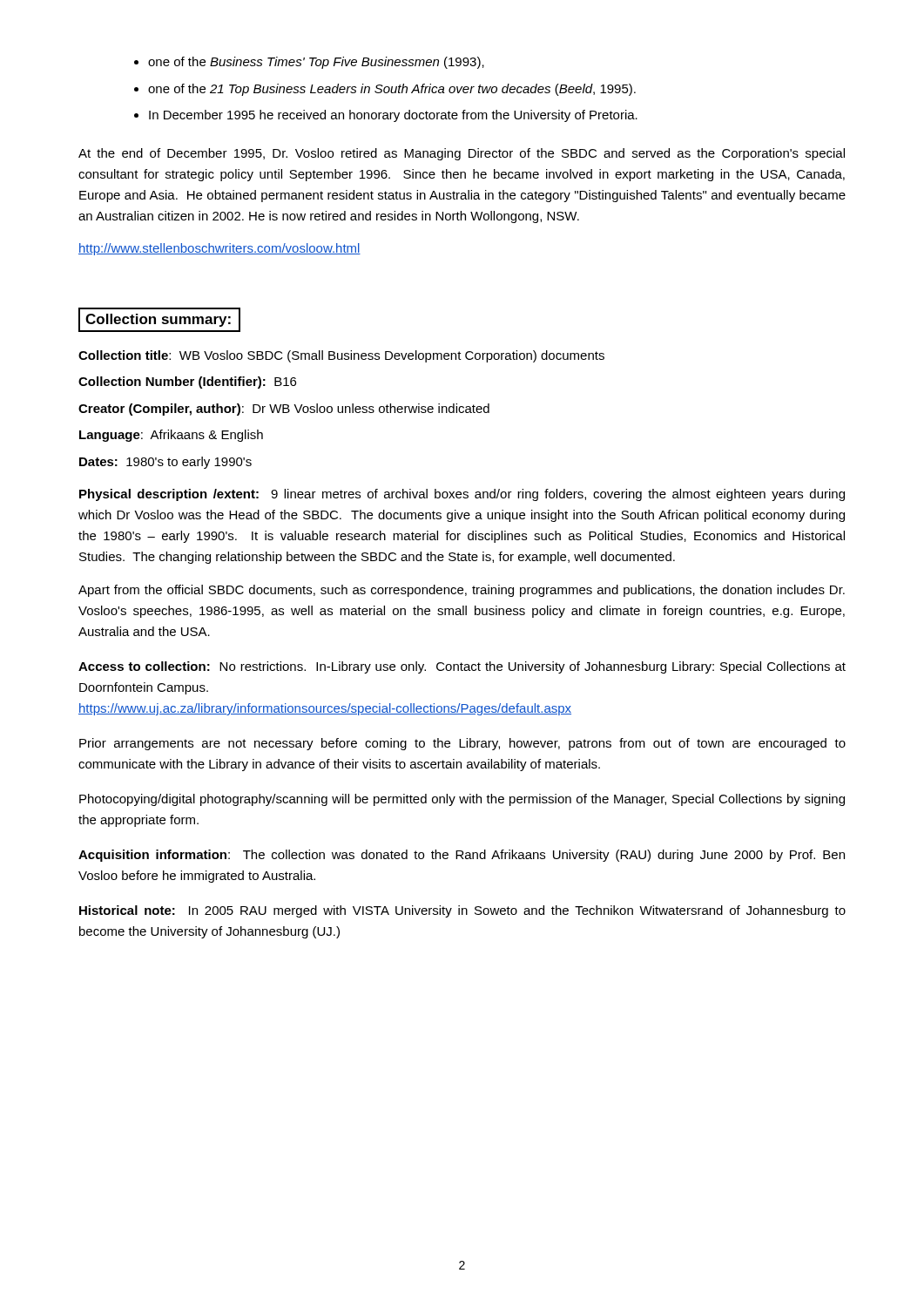Find the block on this page that starts "Physical description /extent: 9"

click(462, 525)
